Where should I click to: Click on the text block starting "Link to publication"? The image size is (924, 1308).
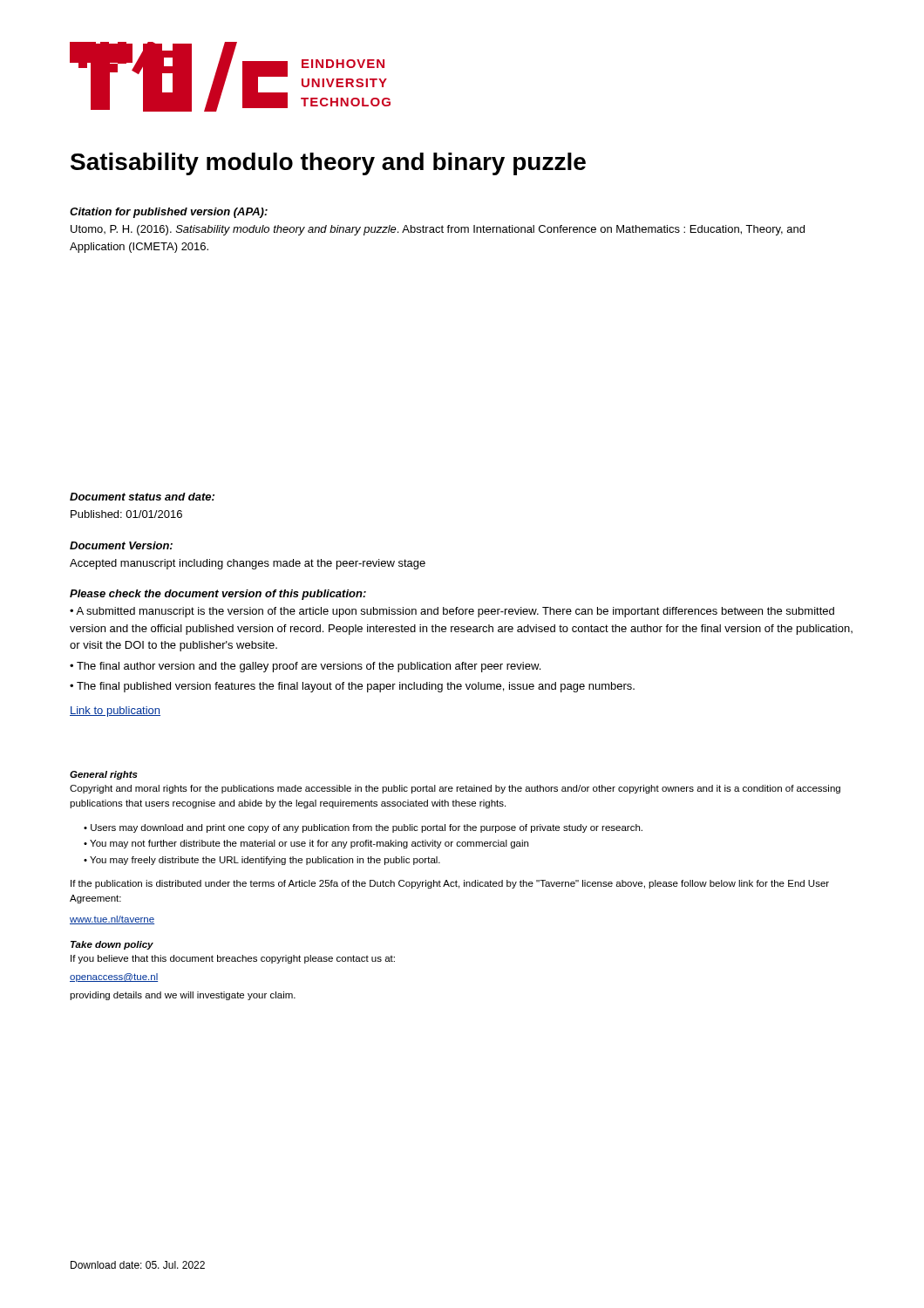click(x=115, y=710)
